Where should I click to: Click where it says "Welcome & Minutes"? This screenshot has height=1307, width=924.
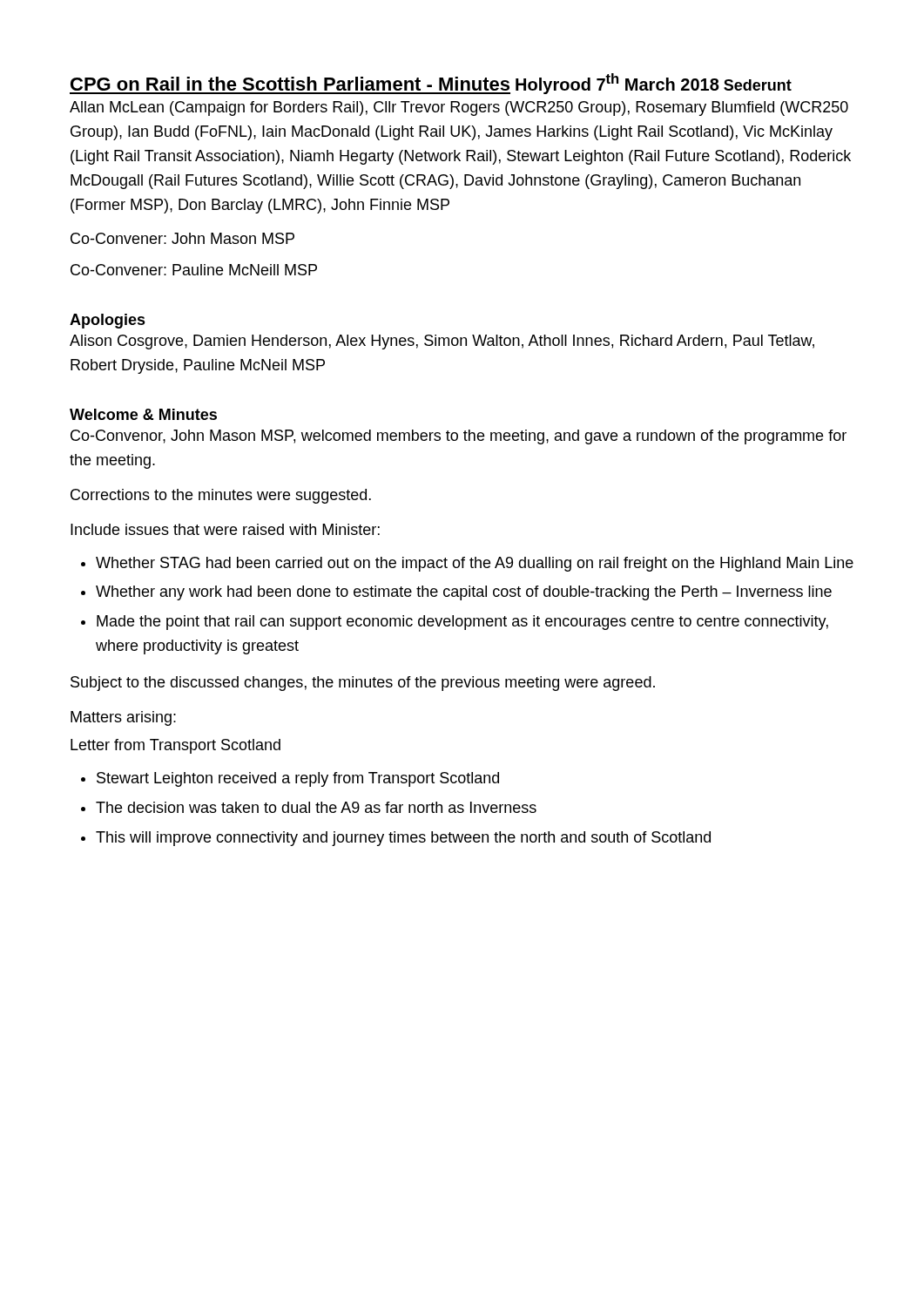point(144,415)
